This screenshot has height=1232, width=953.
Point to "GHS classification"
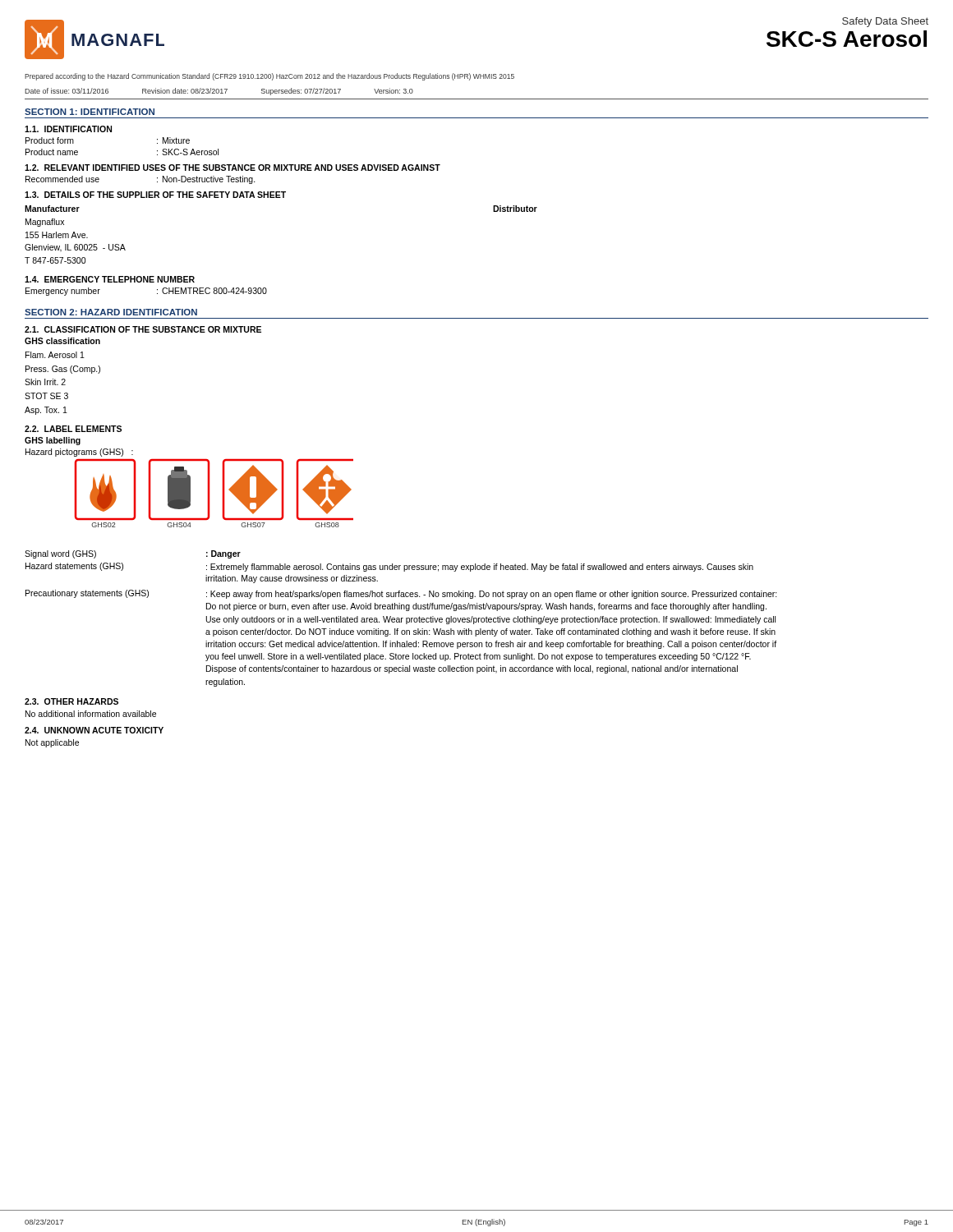pos(63,341)
